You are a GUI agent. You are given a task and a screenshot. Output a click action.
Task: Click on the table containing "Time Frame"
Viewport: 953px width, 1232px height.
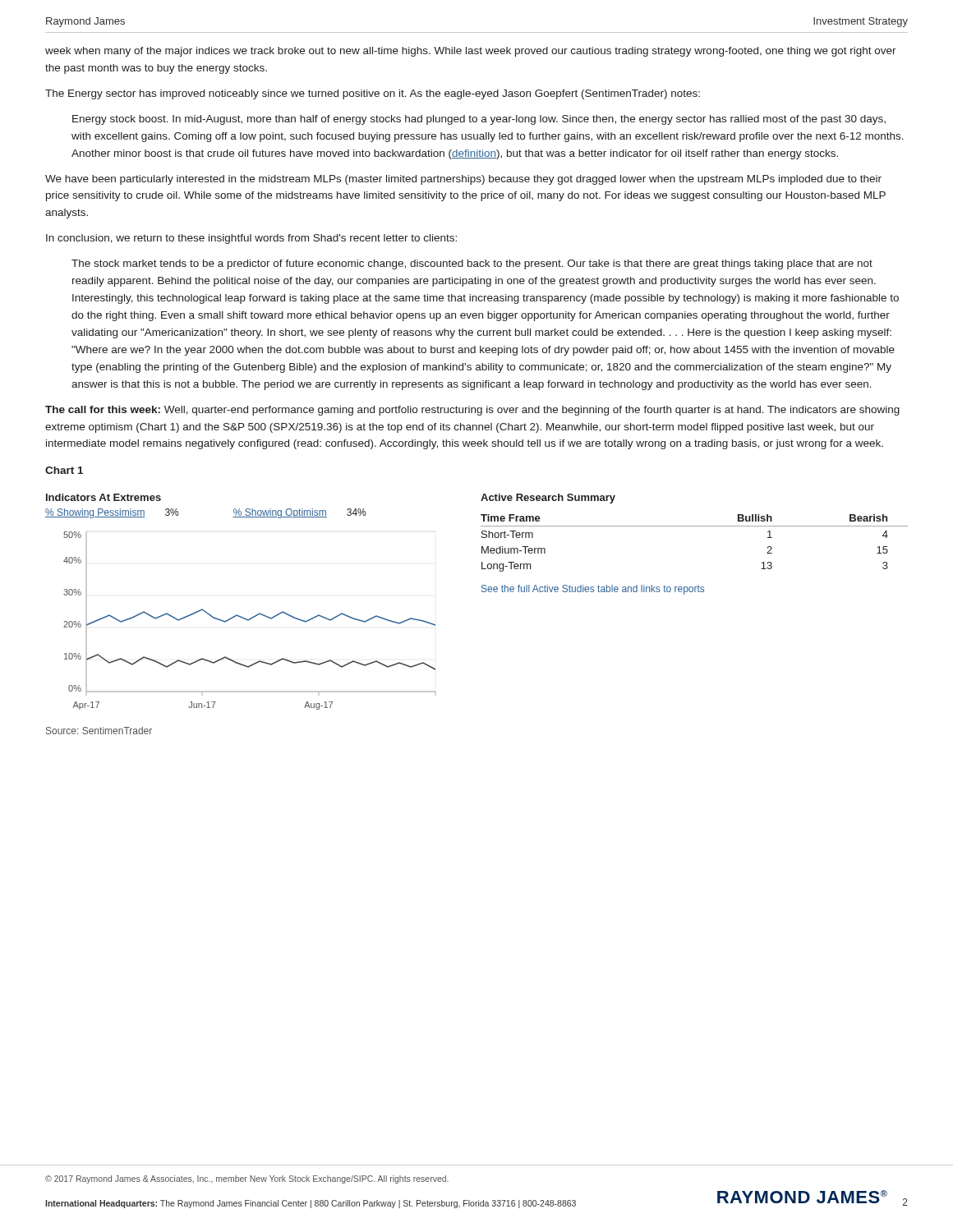[694, 542]
